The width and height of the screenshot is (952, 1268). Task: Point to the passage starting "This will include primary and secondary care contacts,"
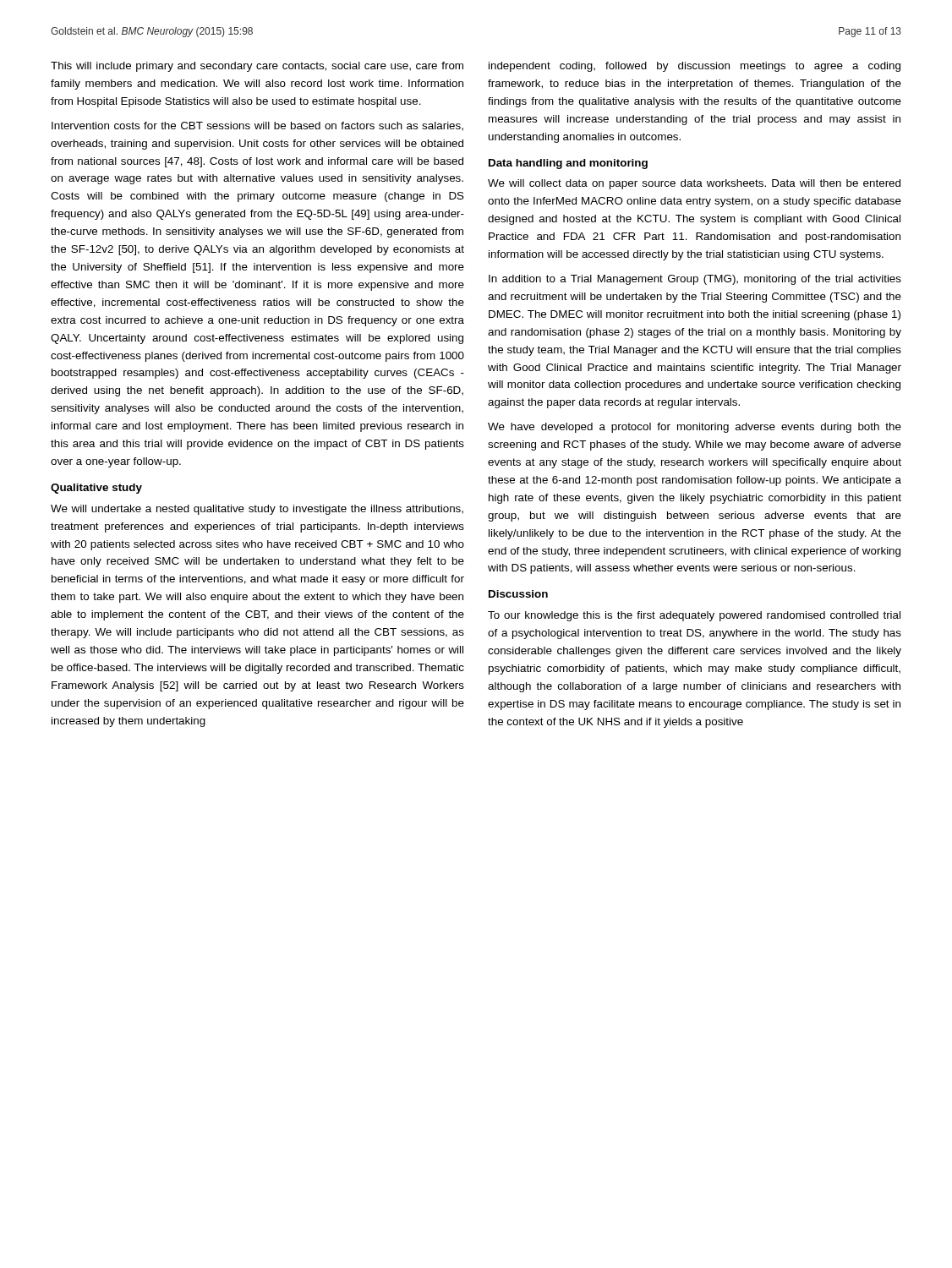tap(257, 264)
